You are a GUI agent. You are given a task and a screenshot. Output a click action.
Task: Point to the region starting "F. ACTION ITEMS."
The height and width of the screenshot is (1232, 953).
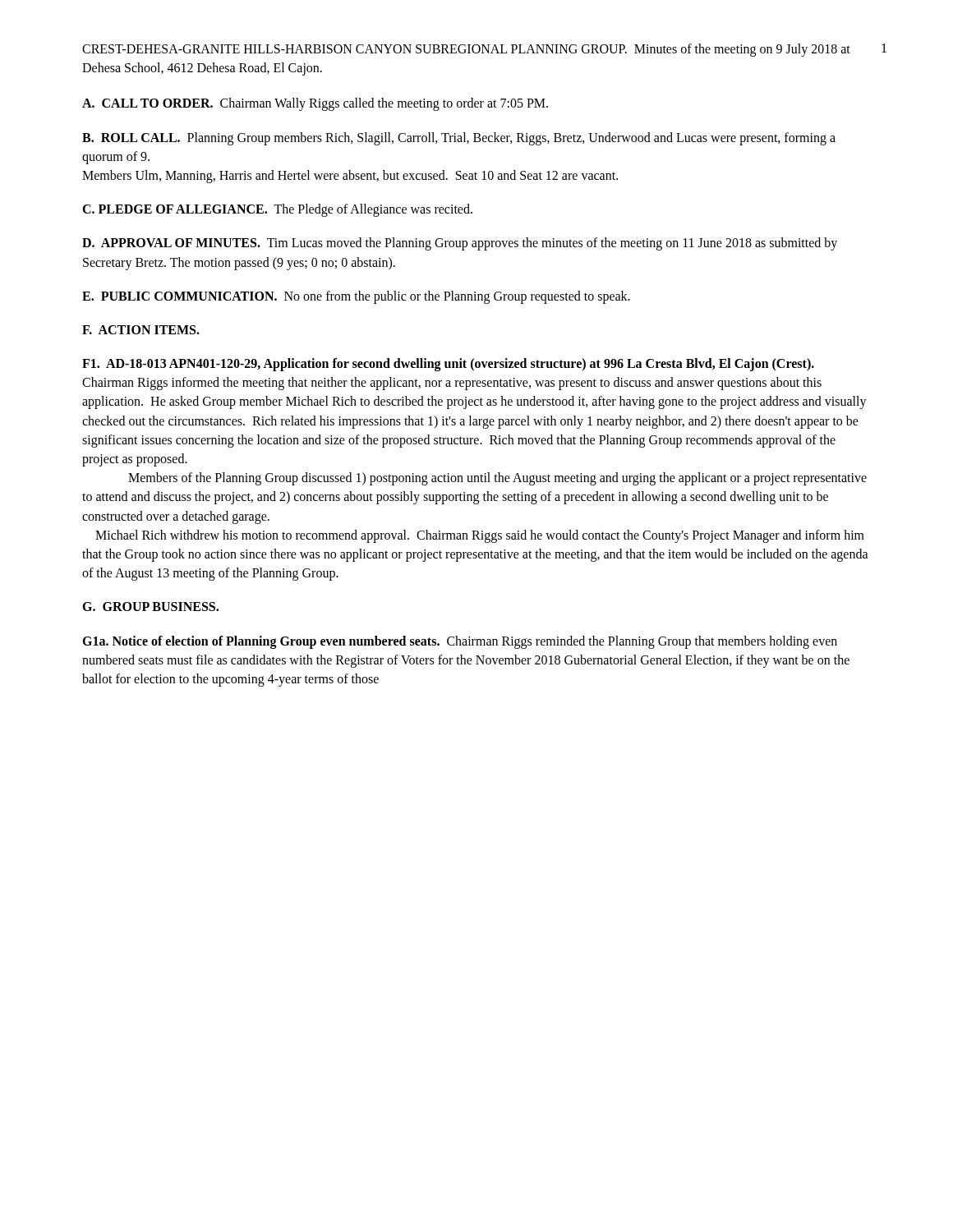coord(141,330)
